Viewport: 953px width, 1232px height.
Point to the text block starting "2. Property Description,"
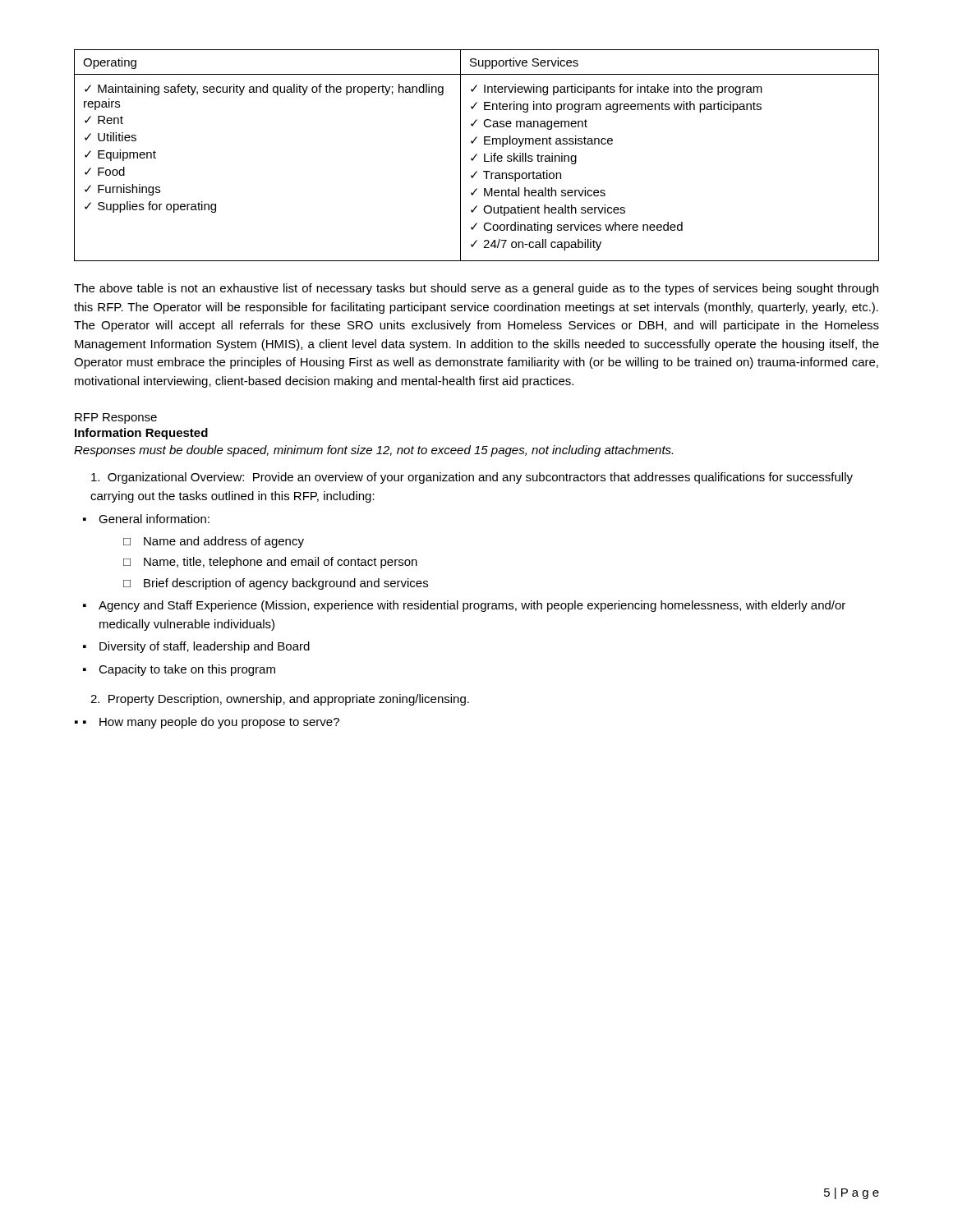[280, 699]
